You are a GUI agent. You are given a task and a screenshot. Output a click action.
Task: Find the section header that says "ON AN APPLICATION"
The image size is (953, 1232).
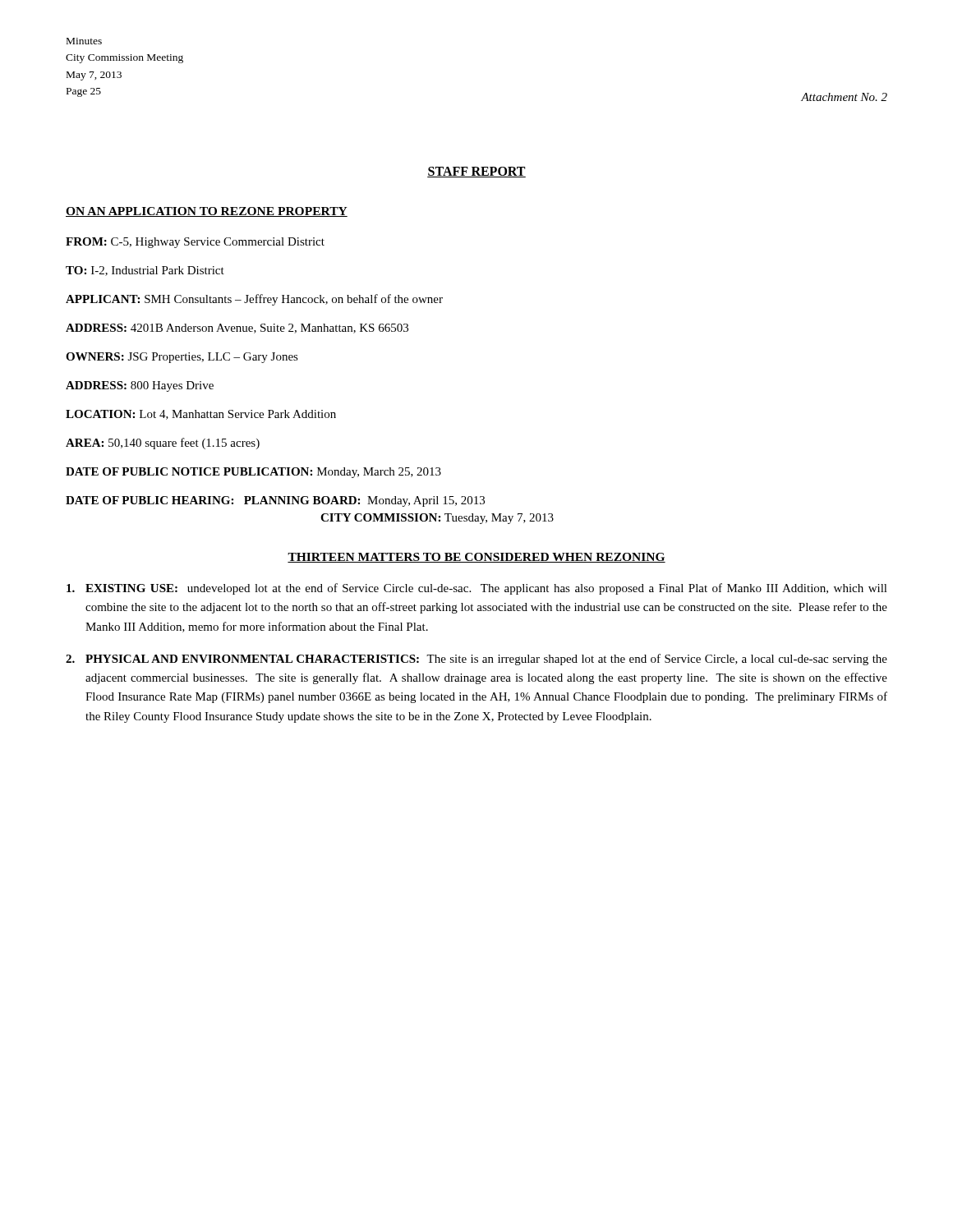click(207, 211)
